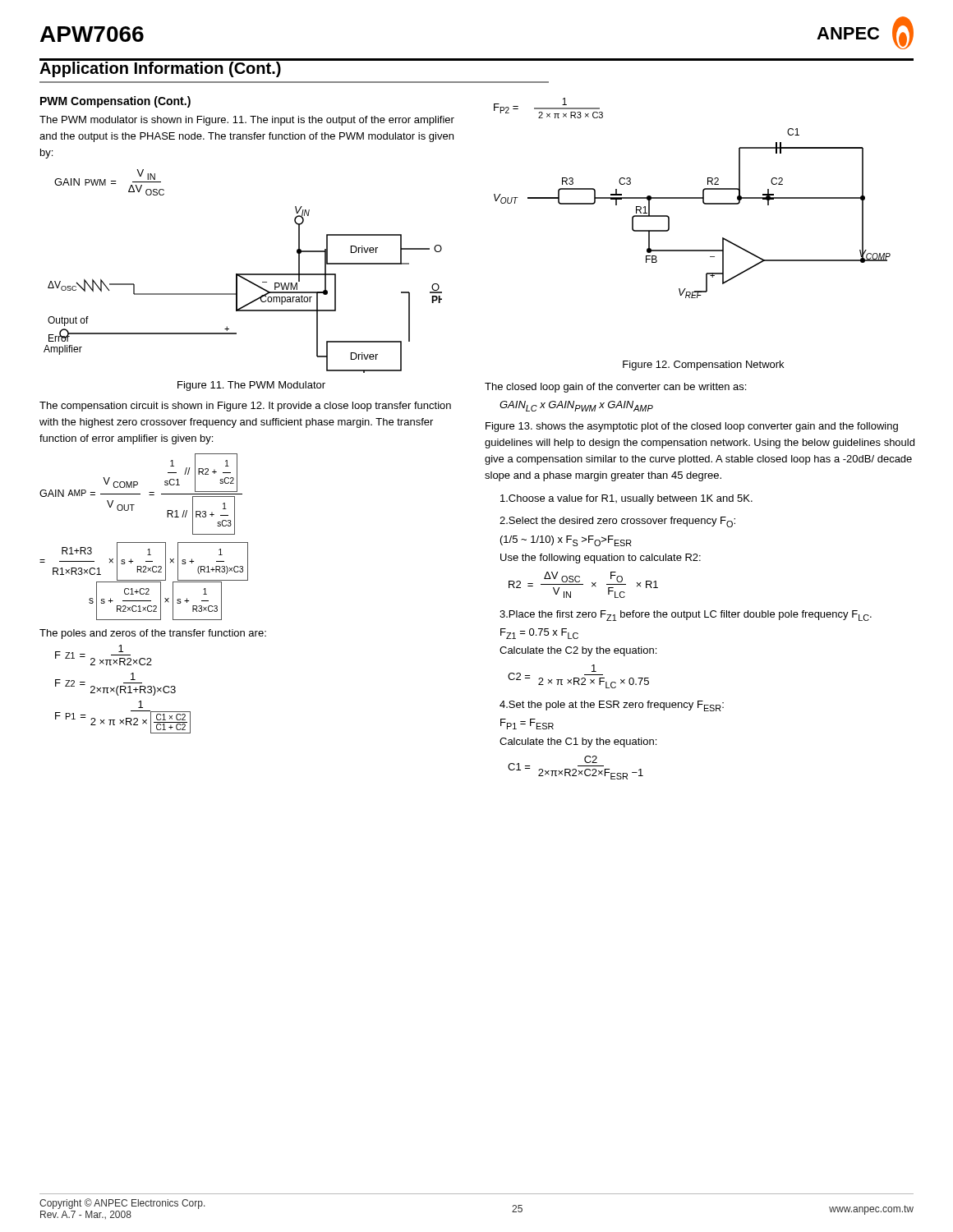This screenshot has height=1232, width=953.
Task: Find the formula containing "FZ2 = 1 2×π×(R1+R3)×C3"
Action: pos(115,683)
